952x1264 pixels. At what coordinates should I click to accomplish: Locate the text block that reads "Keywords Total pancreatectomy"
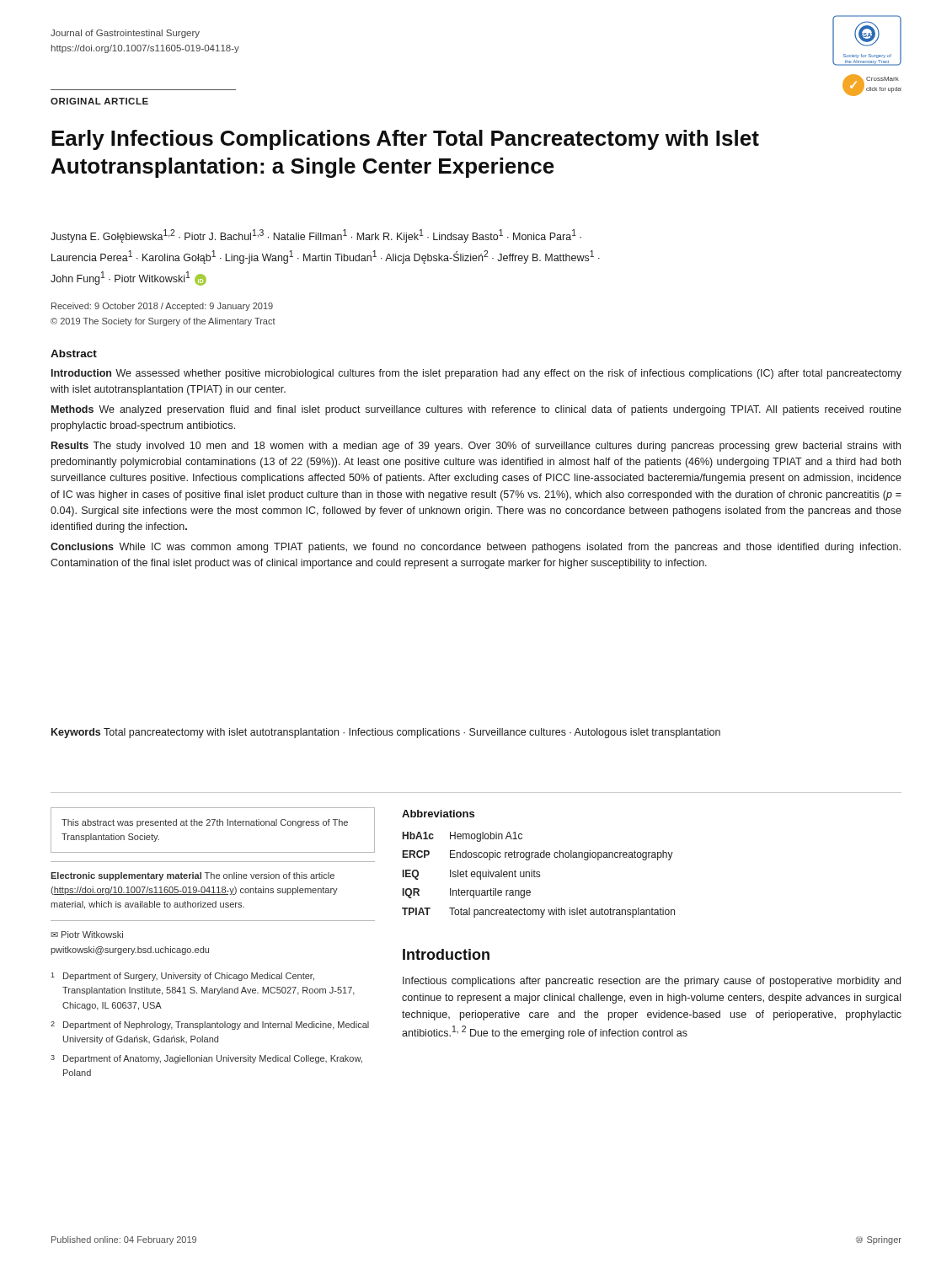[386, 732]
